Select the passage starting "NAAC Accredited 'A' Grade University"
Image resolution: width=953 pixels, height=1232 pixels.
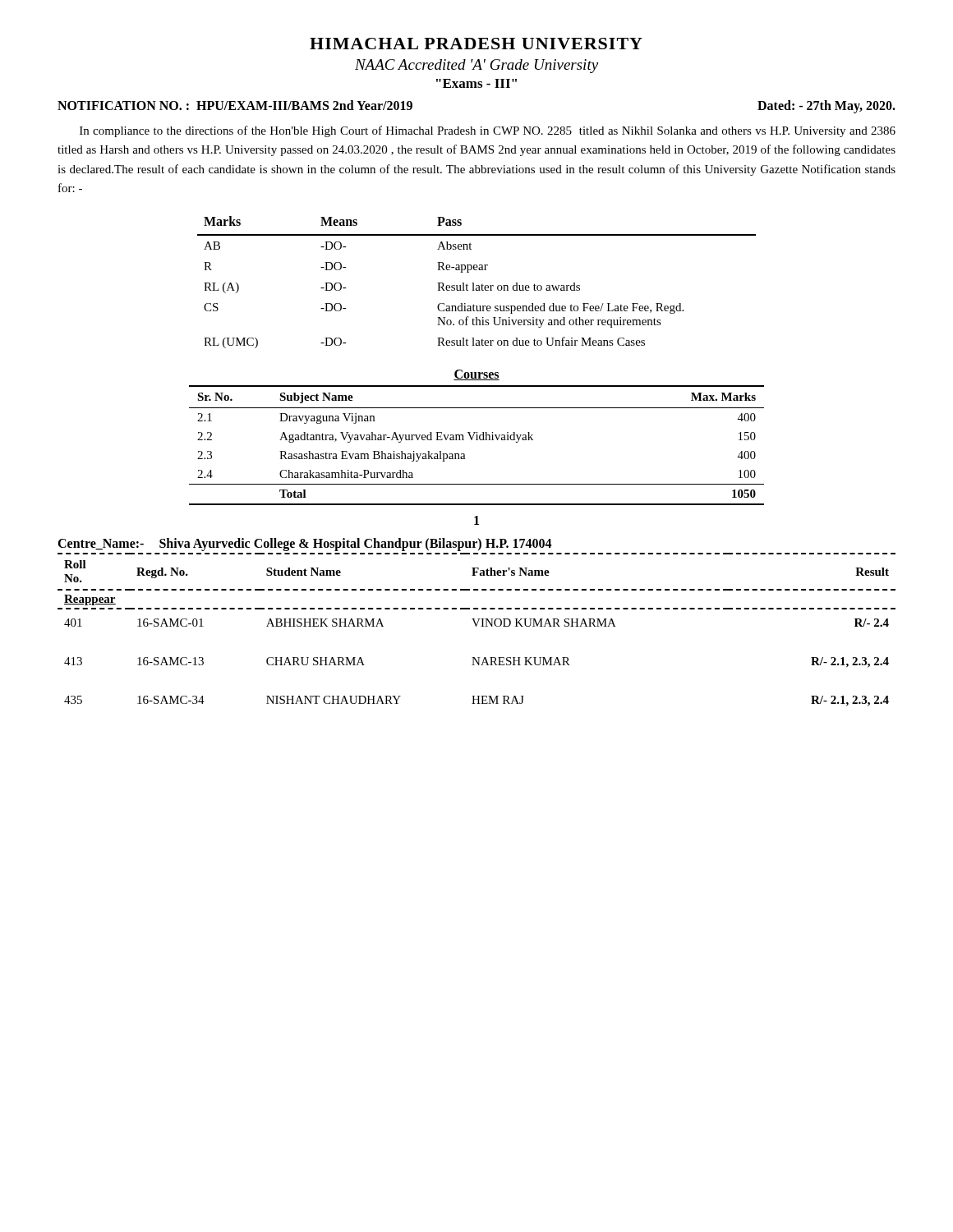476,64
